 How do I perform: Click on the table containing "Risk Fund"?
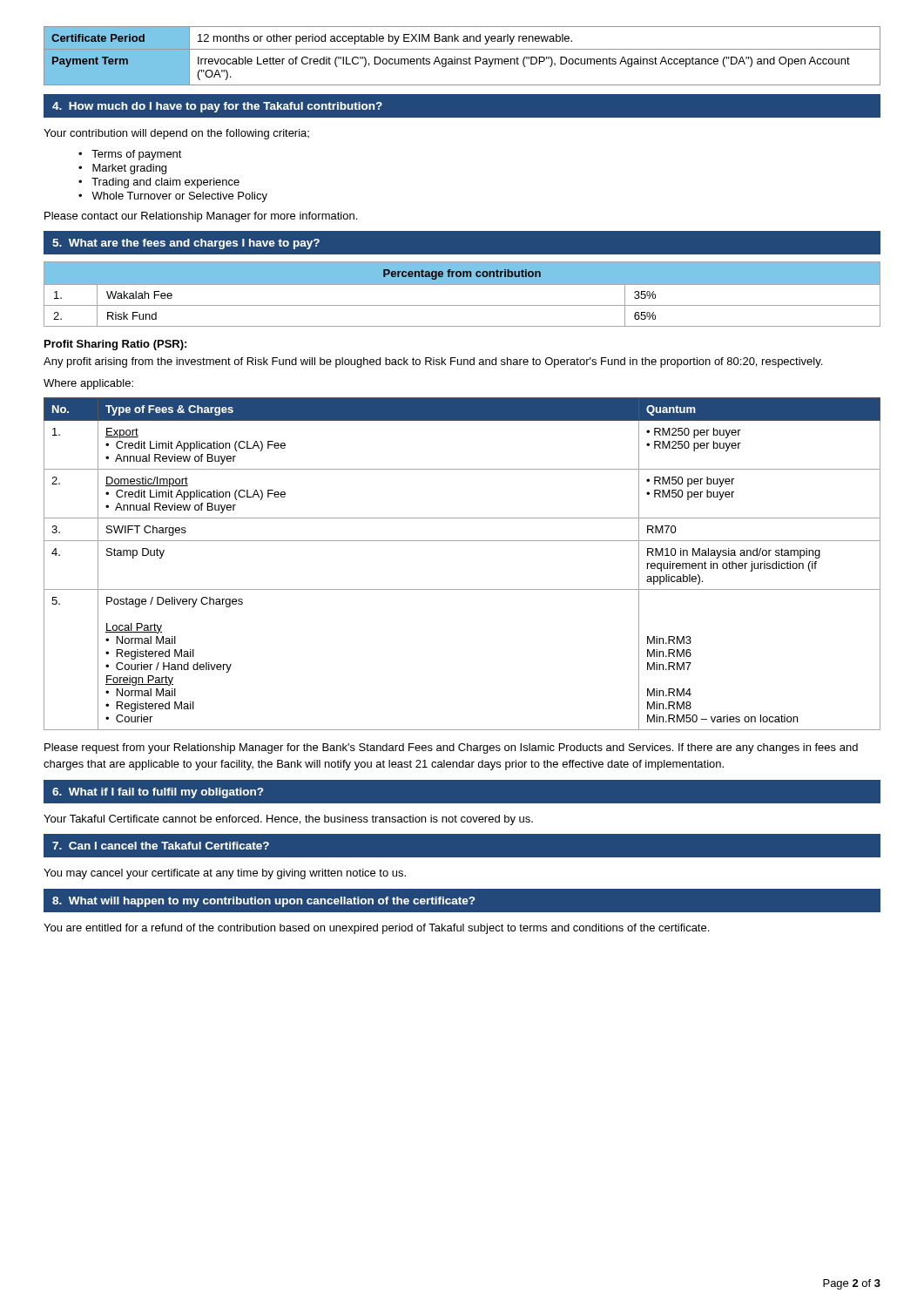pos(462,294)
